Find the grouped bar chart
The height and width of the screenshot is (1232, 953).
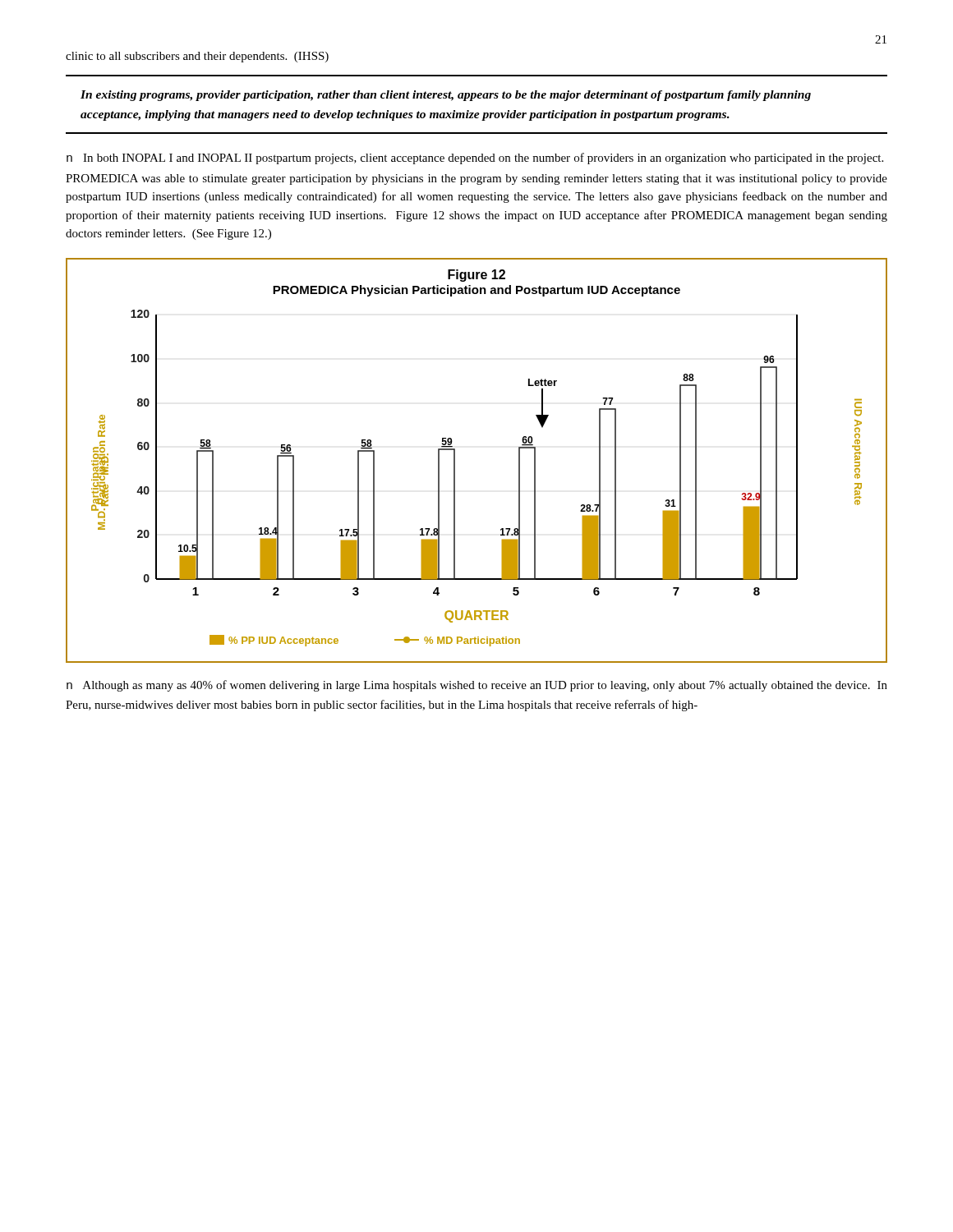[476, 460]
